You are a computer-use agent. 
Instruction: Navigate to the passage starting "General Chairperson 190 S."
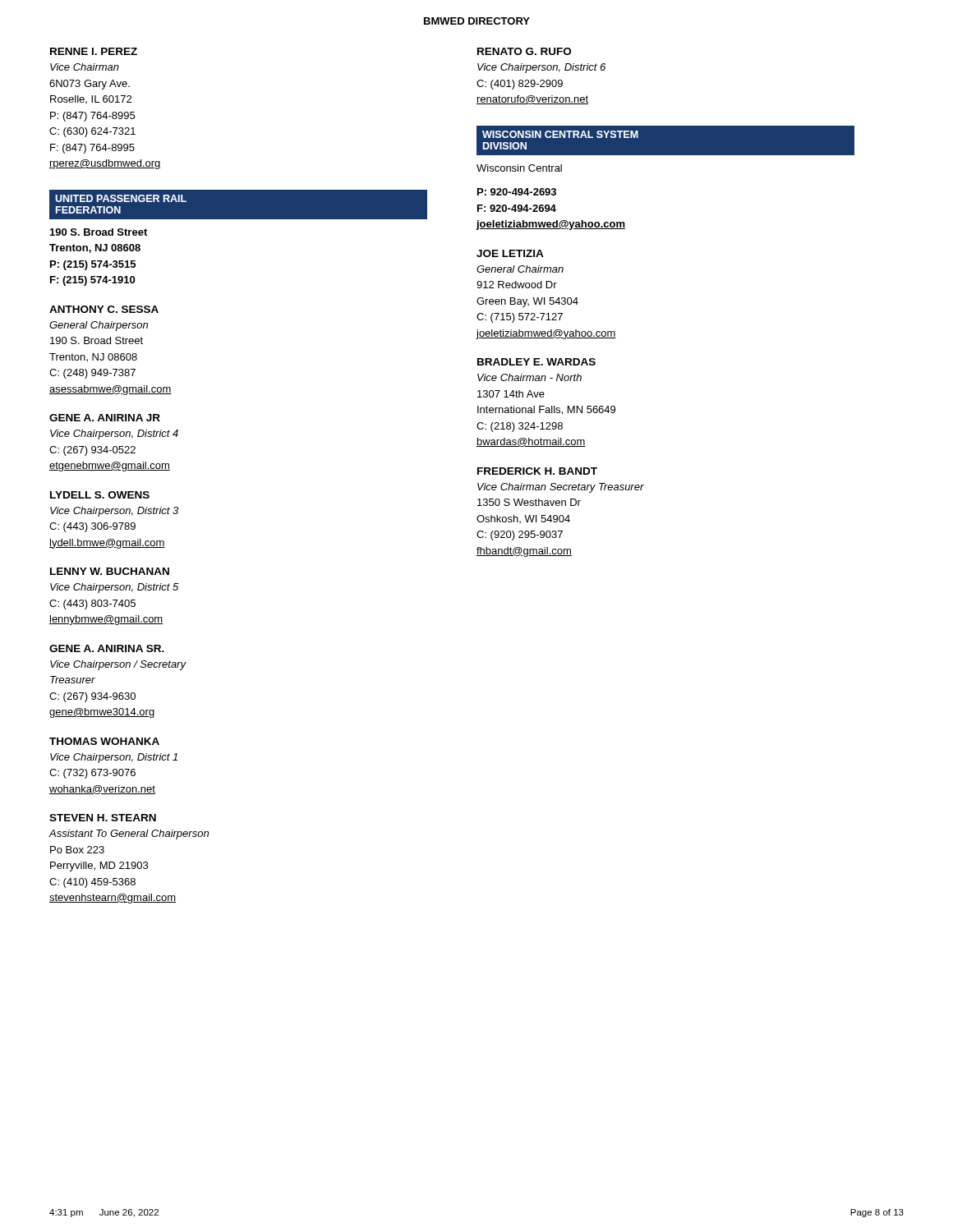tap(110, 356)
